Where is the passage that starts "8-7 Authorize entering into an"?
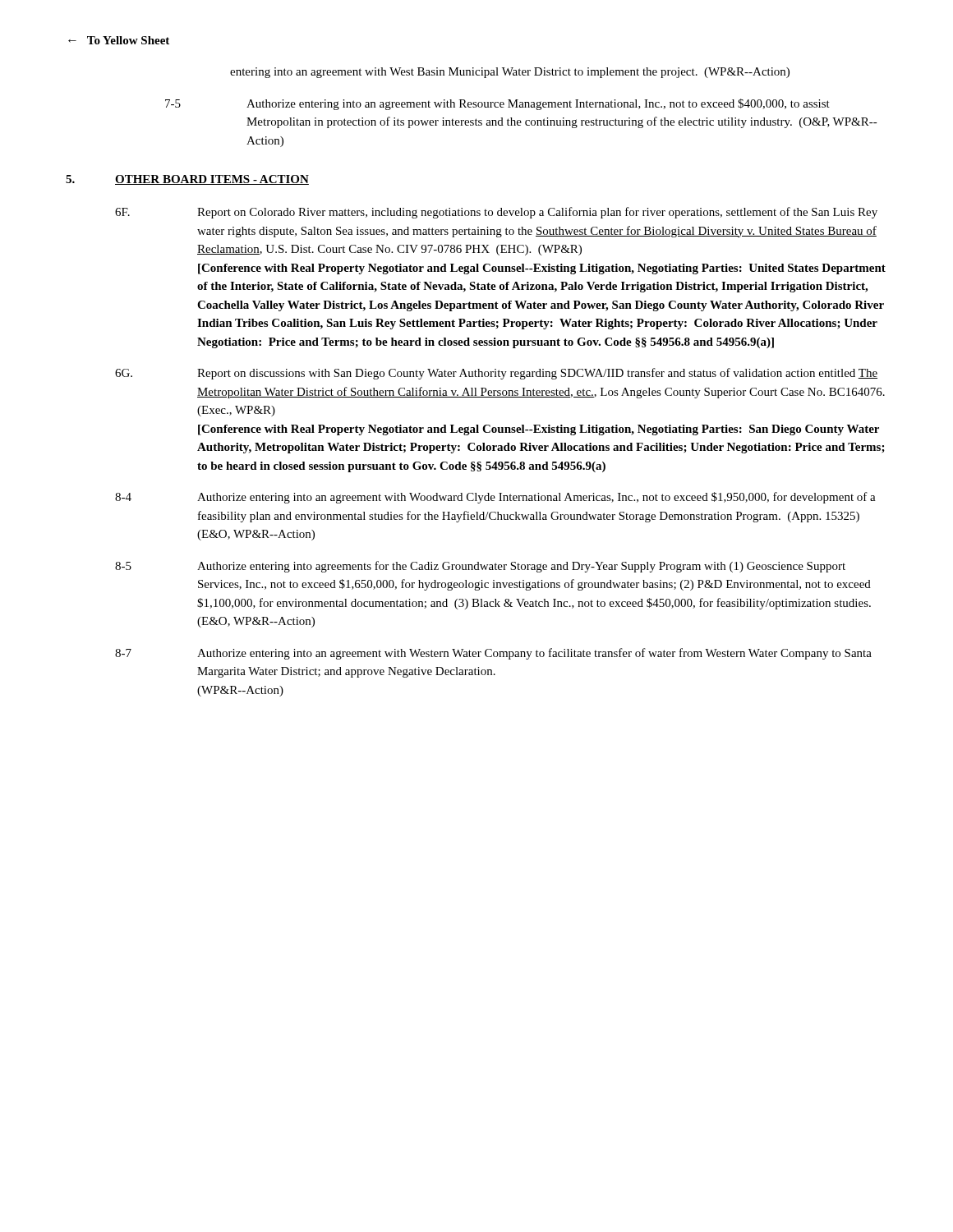The image size is (953, 1232). coord(501,671)
